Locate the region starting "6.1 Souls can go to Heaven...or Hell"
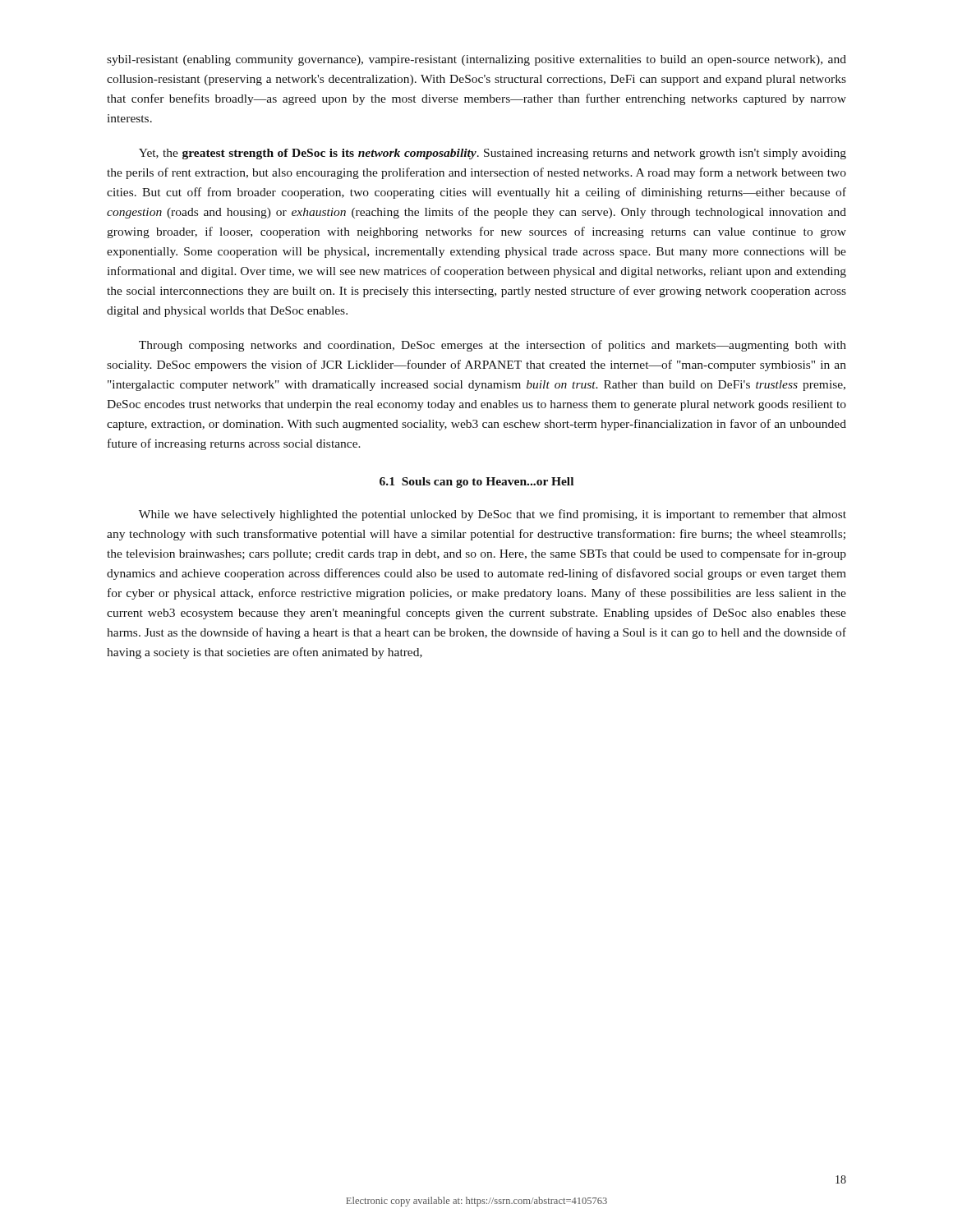 point(476,481)
